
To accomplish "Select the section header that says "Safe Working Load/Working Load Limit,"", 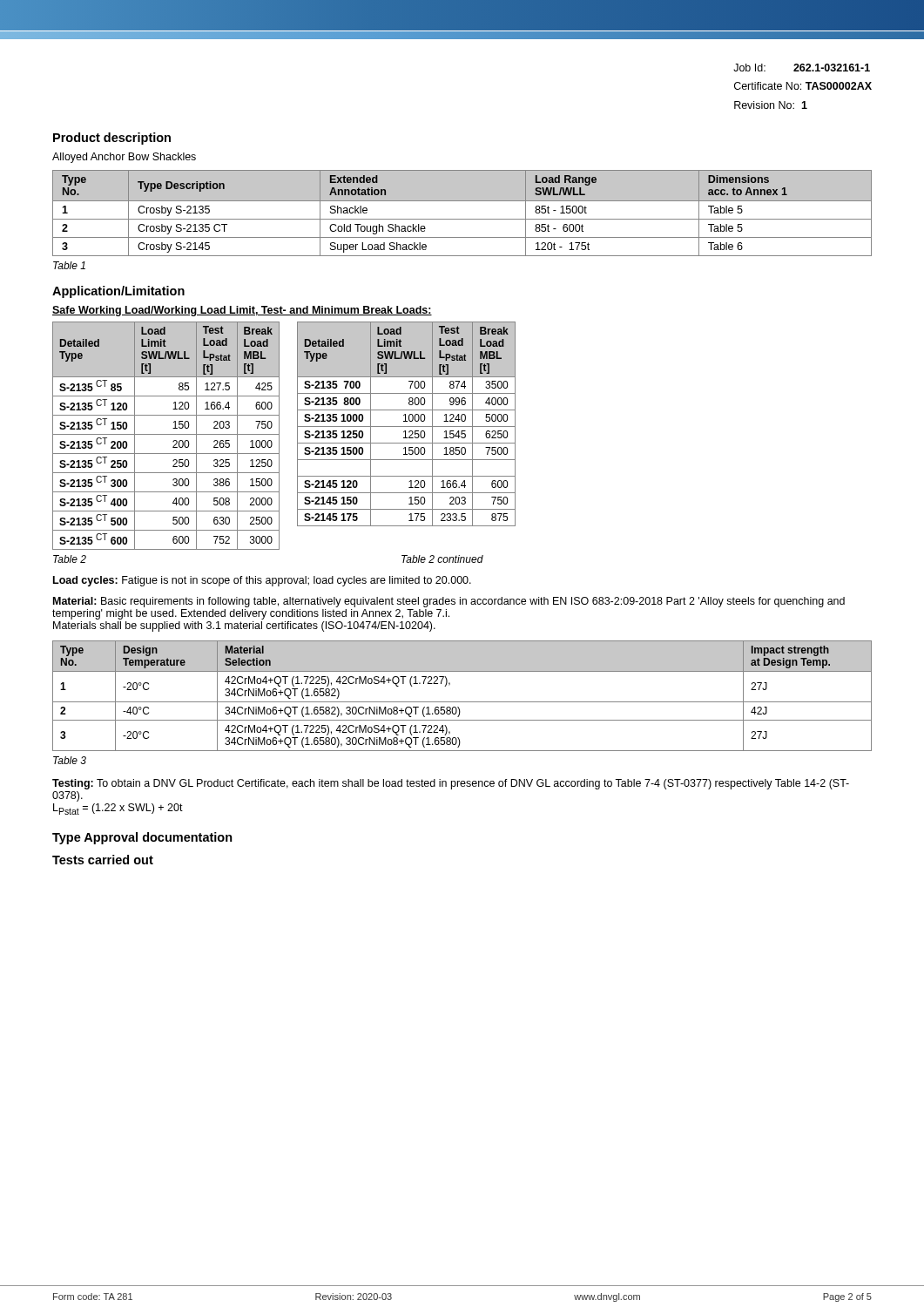I will 242,310.
